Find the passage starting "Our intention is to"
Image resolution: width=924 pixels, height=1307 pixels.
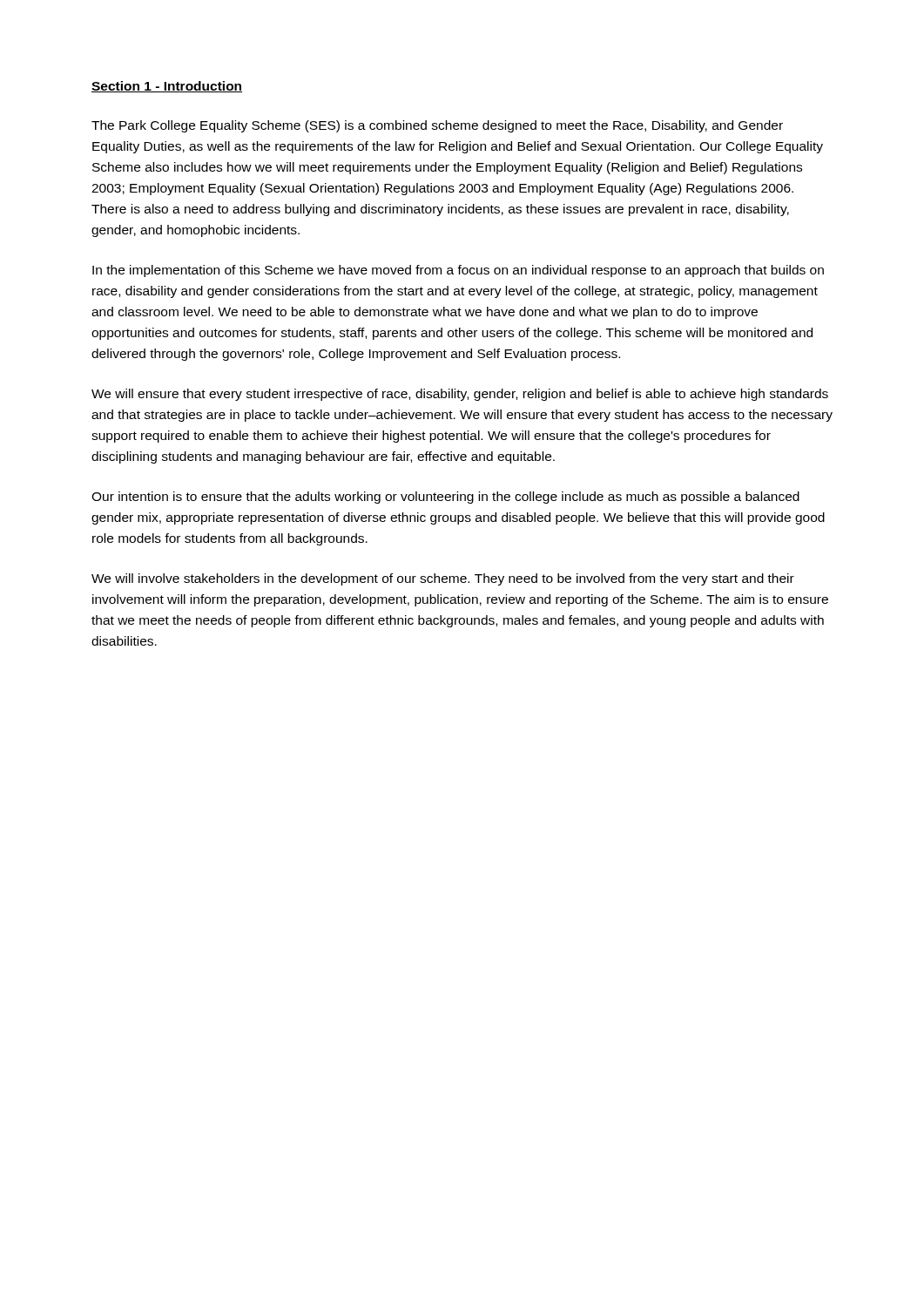click(x=458, y=517)
